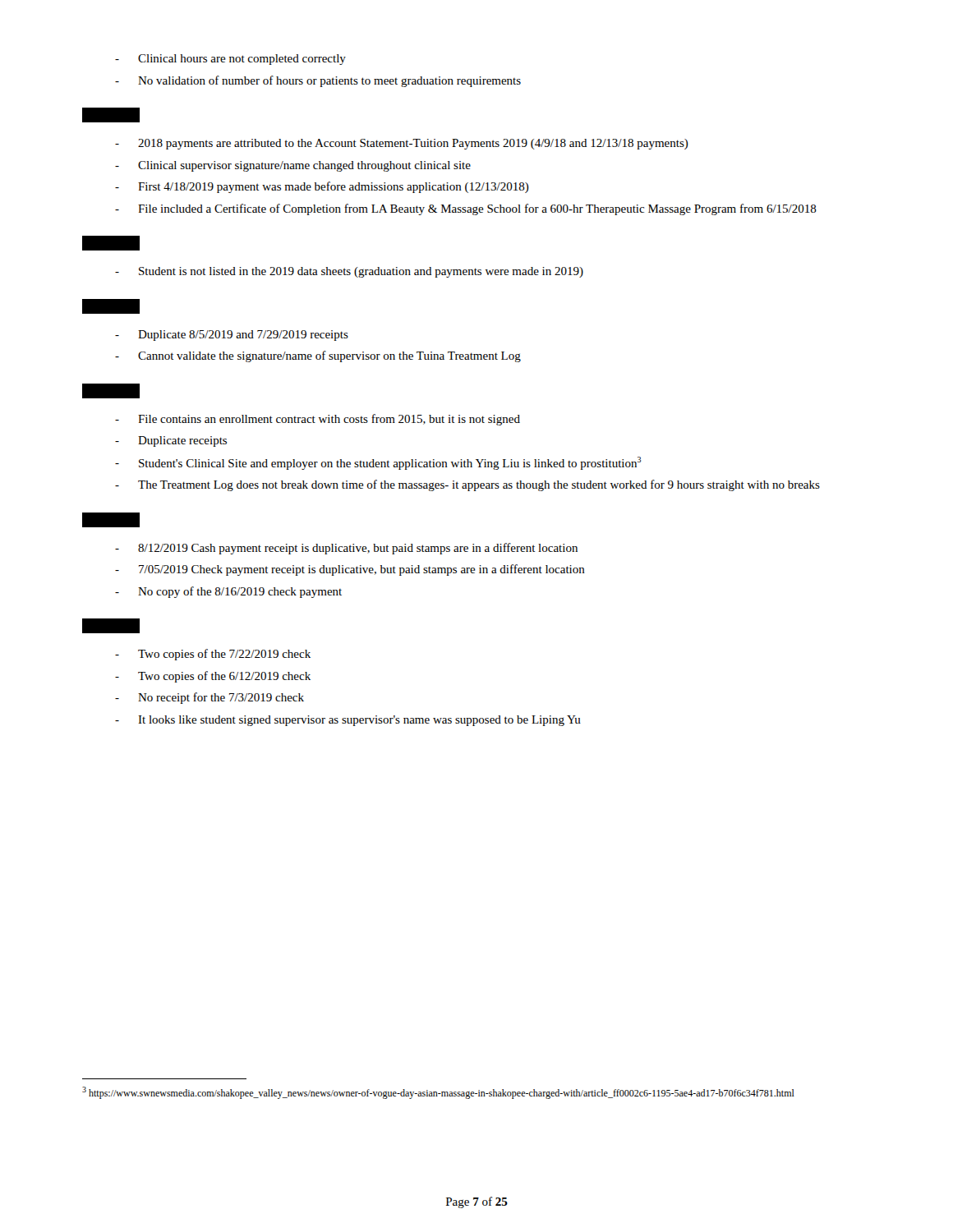
Task: Find "- Two copies of the 7/22/2019 check" on this page
Action: coord(213,655)
